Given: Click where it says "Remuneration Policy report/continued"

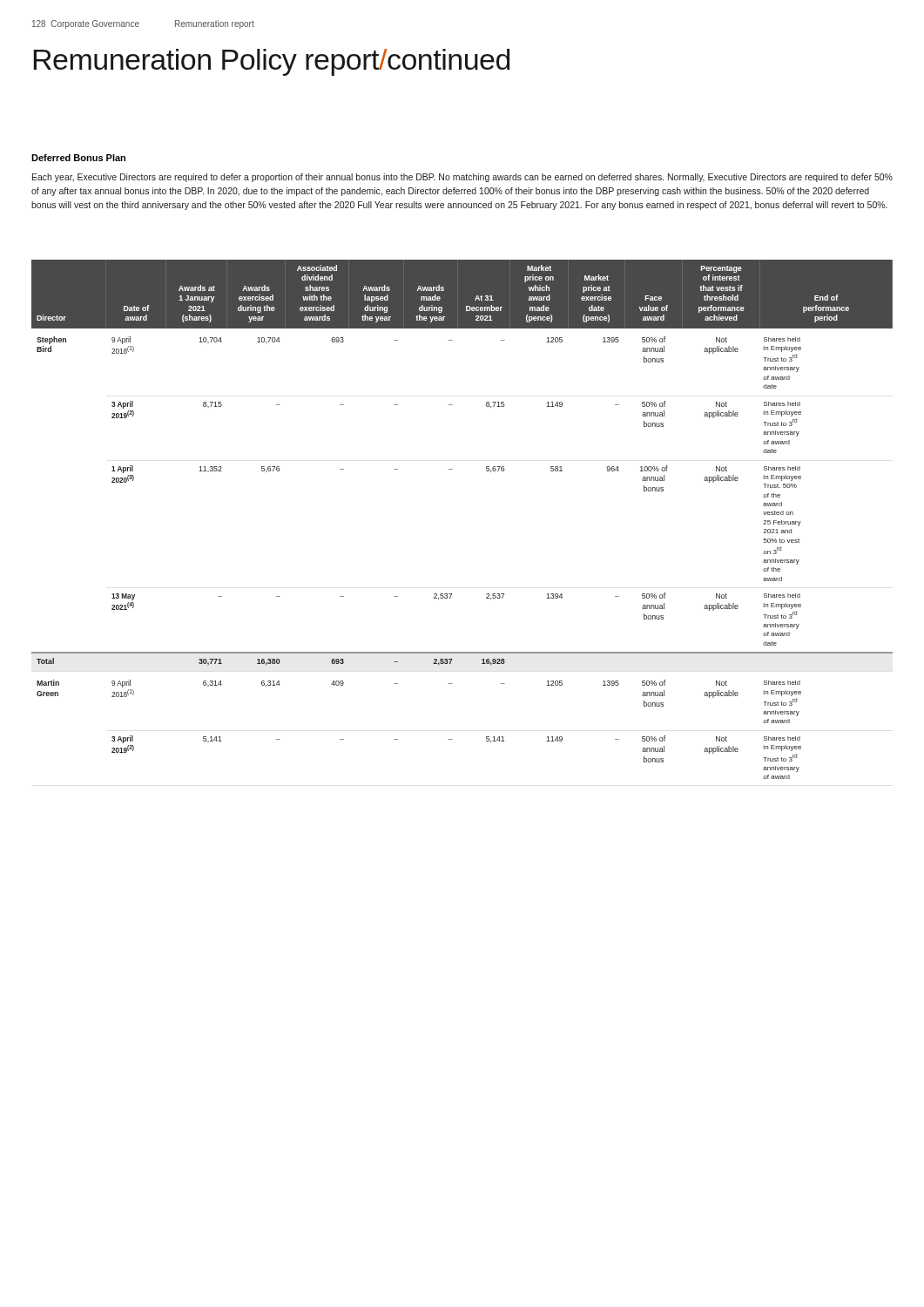Looking at the screenshot, I should coord(271,60).
